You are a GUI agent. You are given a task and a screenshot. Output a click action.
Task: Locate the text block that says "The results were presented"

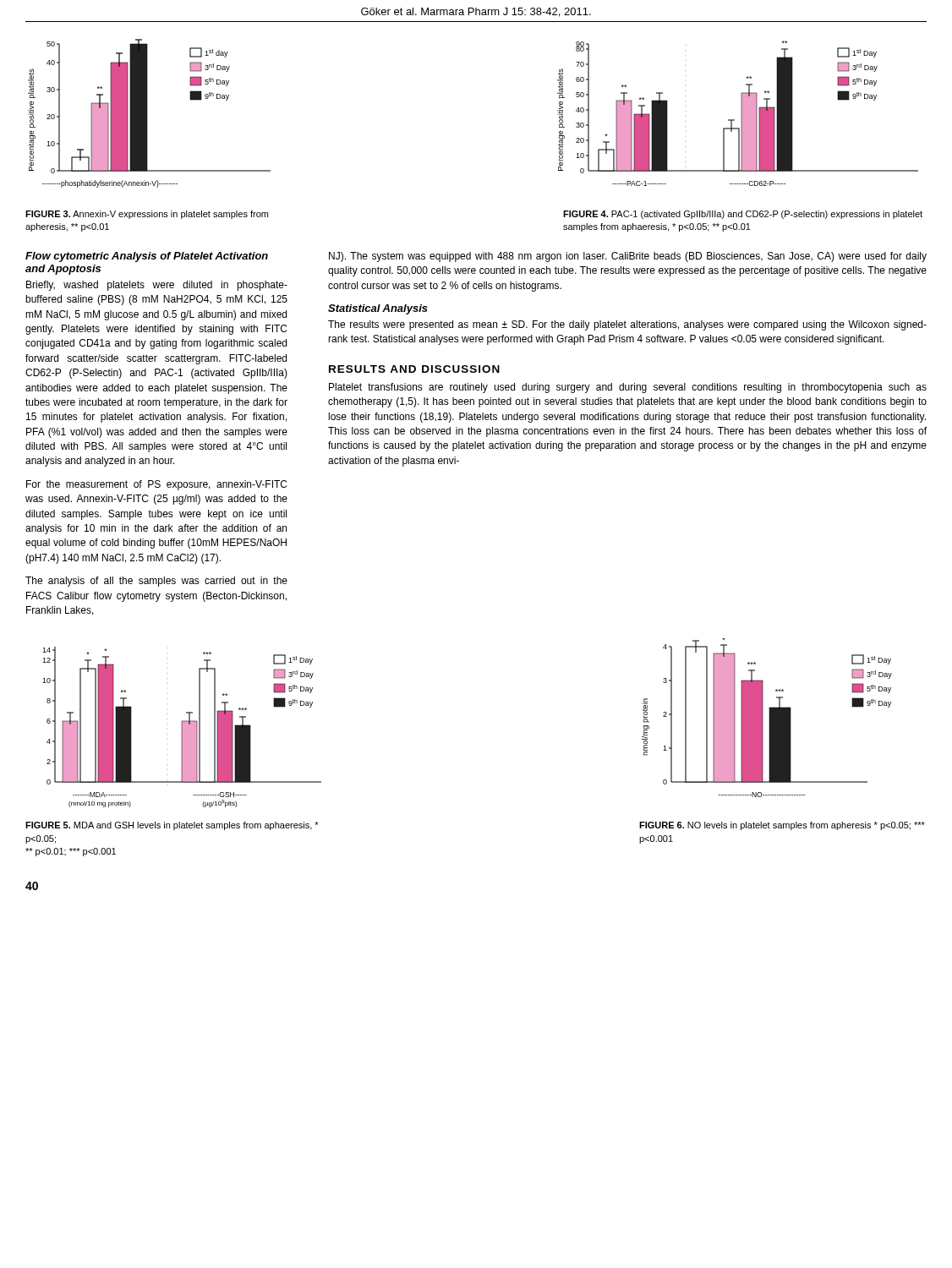(627, 332)
